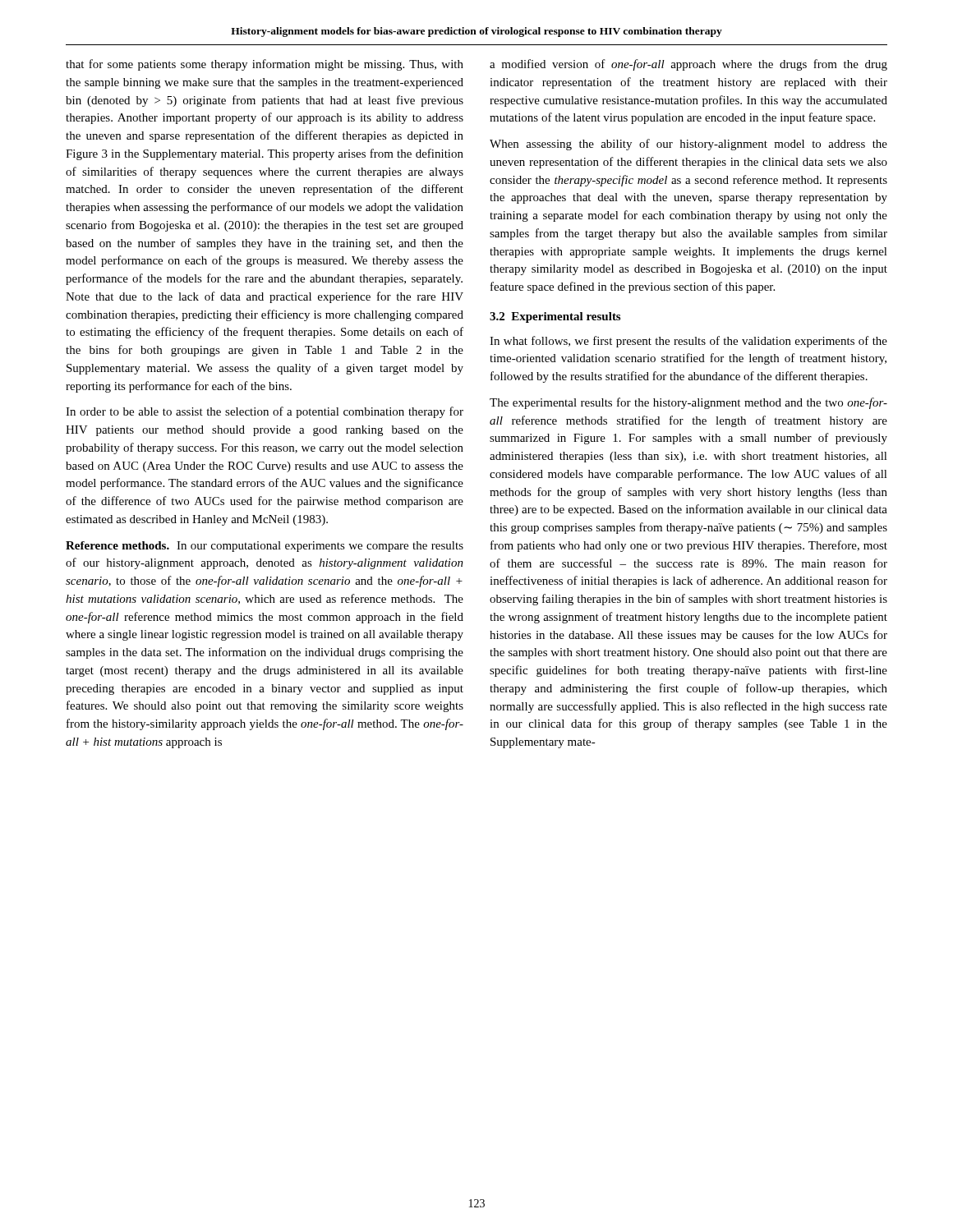Screen dimensions: 1232x953
Task: Find the text block that says "When assessing the ability of our history-alignment"
Action: tap(688, 216)
